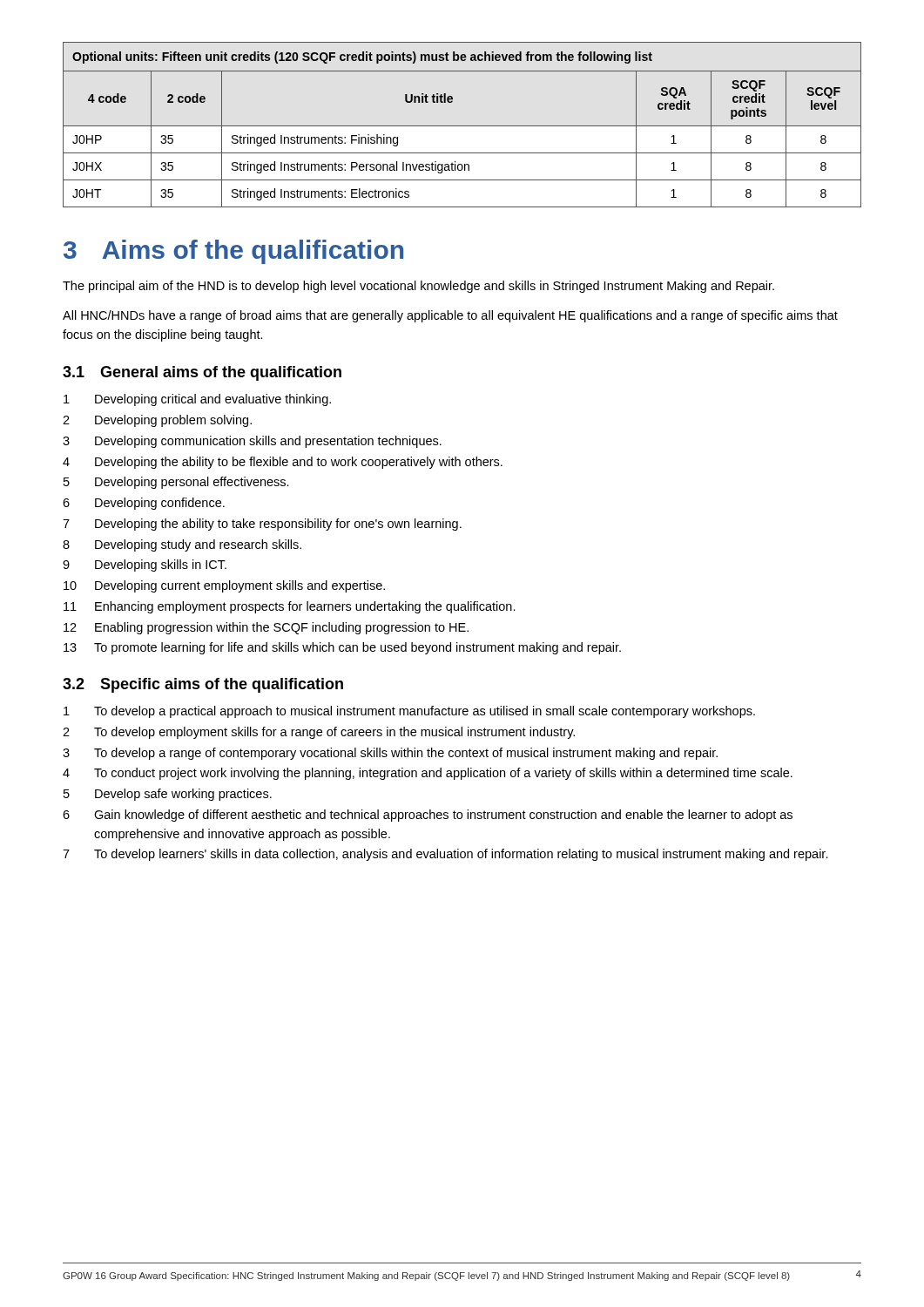Where is the passage that starts "7Developing the ability"?
This screenshot has width=924, height=1307.
[462, 524]
